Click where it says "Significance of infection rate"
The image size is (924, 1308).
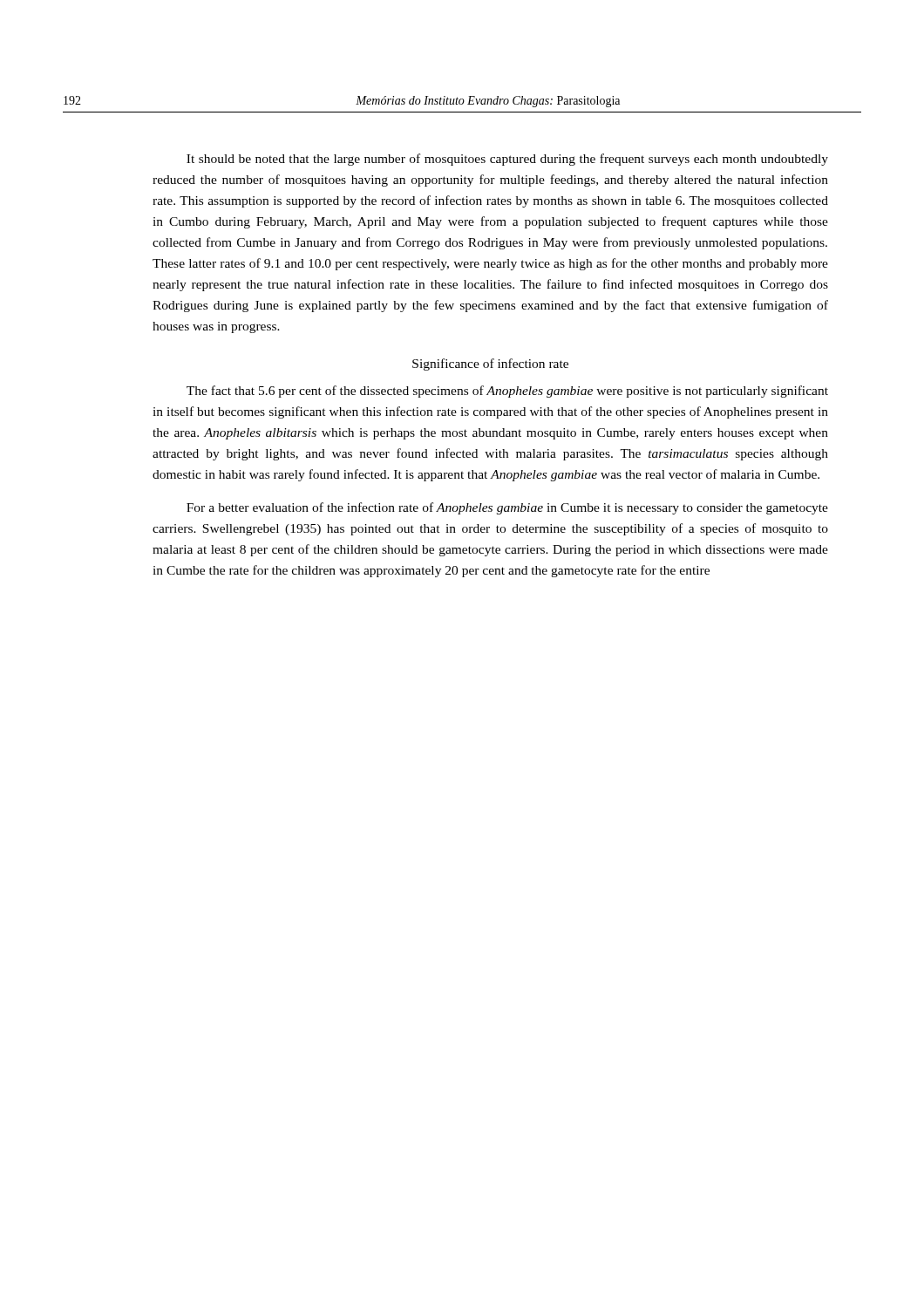pos(490,363)
